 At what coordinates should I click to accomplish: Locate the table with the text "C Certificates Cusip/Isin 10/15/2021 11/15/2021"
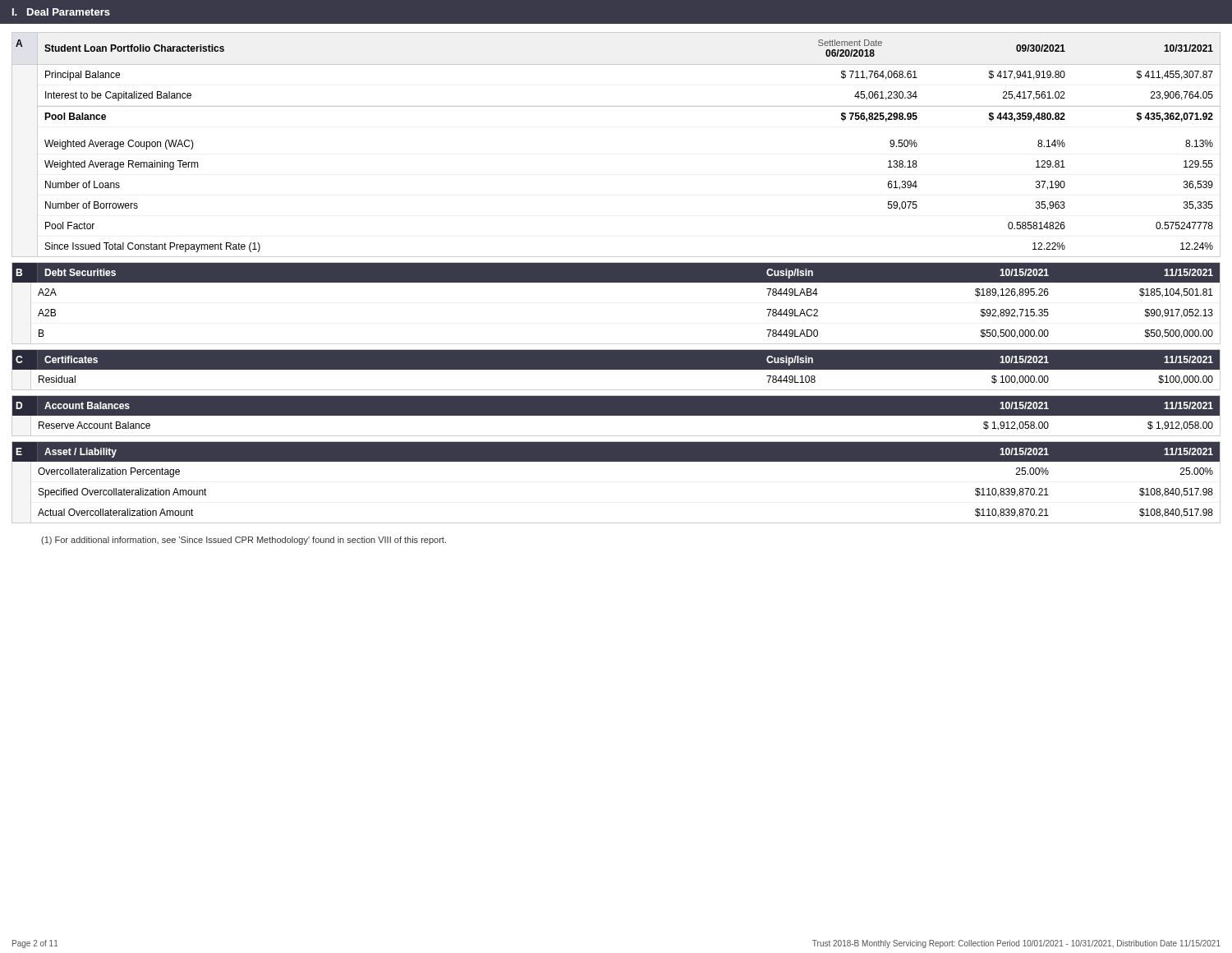coord(616,370)
